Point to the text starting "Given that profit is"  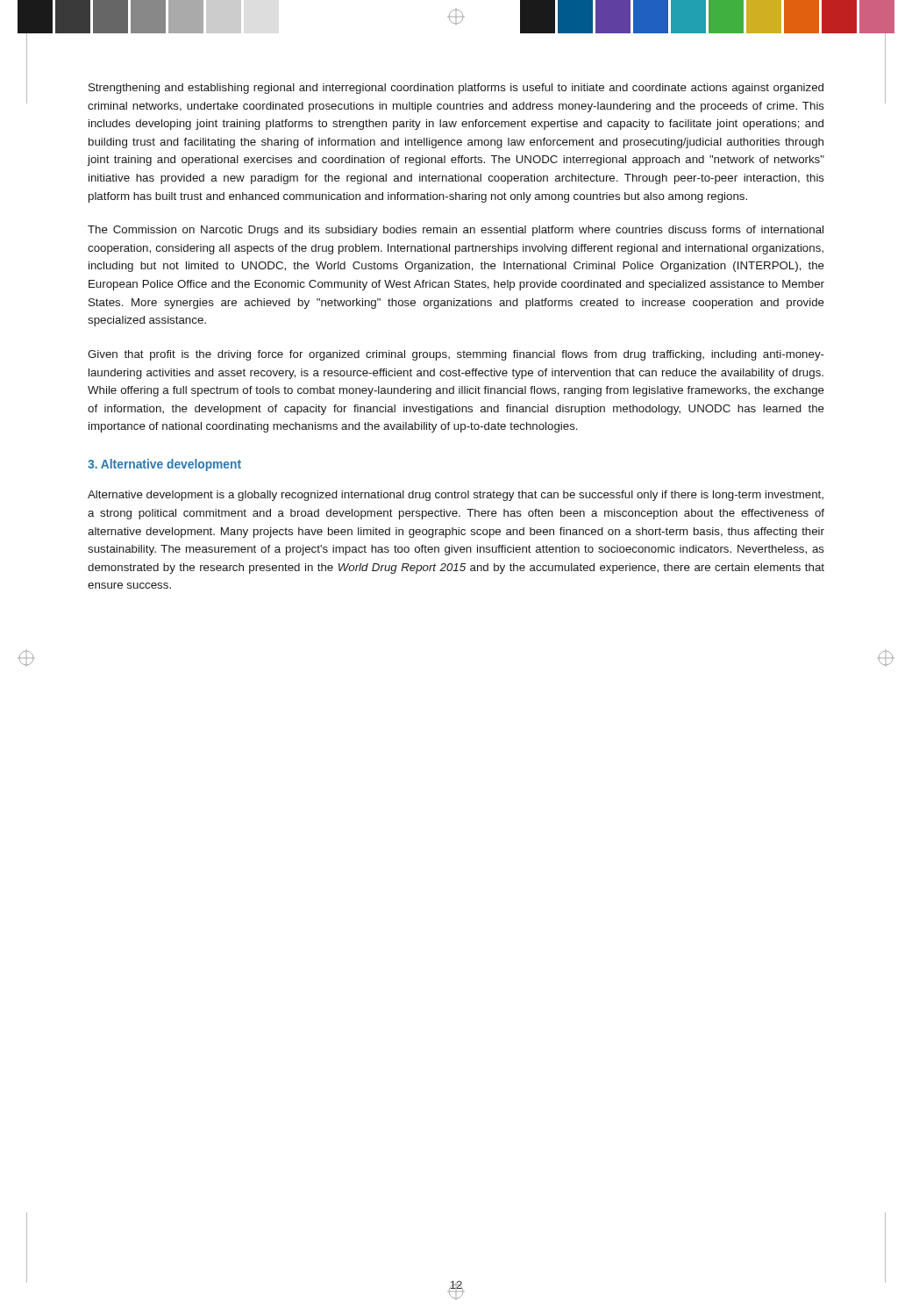(x=456, y=390)
